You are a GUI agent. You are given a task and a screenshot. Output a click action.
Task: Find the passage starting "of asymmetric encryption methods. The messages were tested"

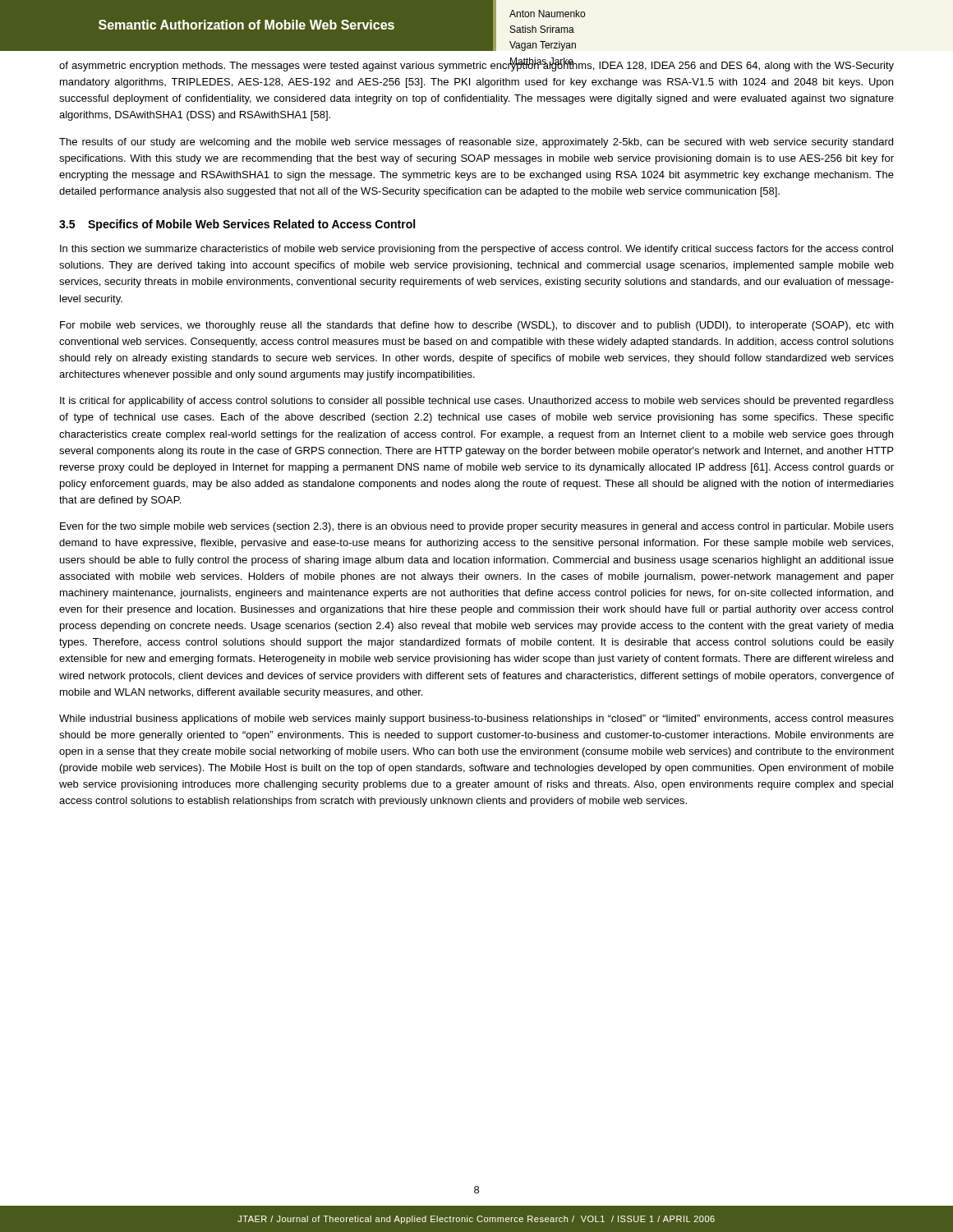click(476, 90)
